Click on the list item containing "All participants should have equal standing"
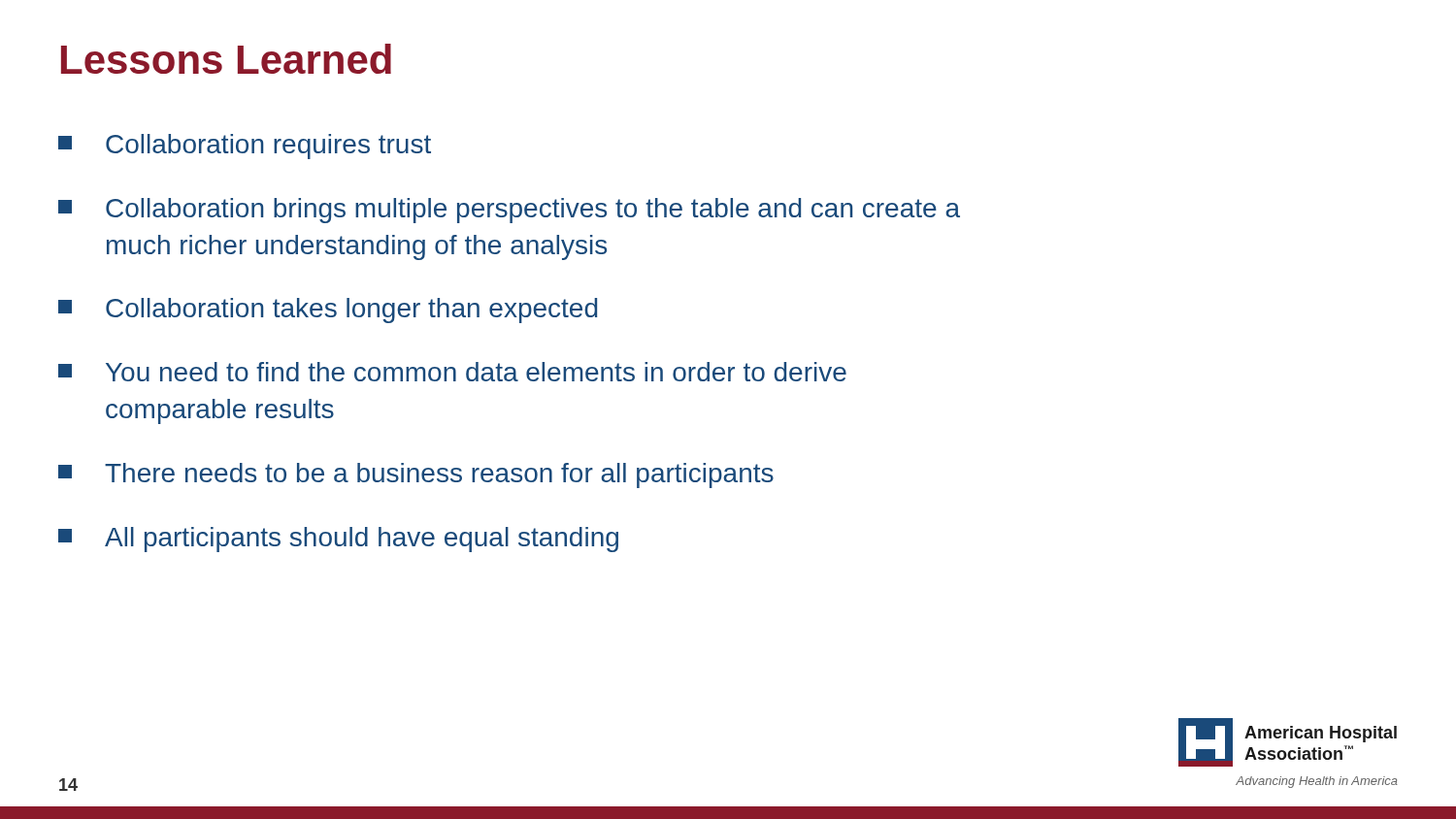 339,537
